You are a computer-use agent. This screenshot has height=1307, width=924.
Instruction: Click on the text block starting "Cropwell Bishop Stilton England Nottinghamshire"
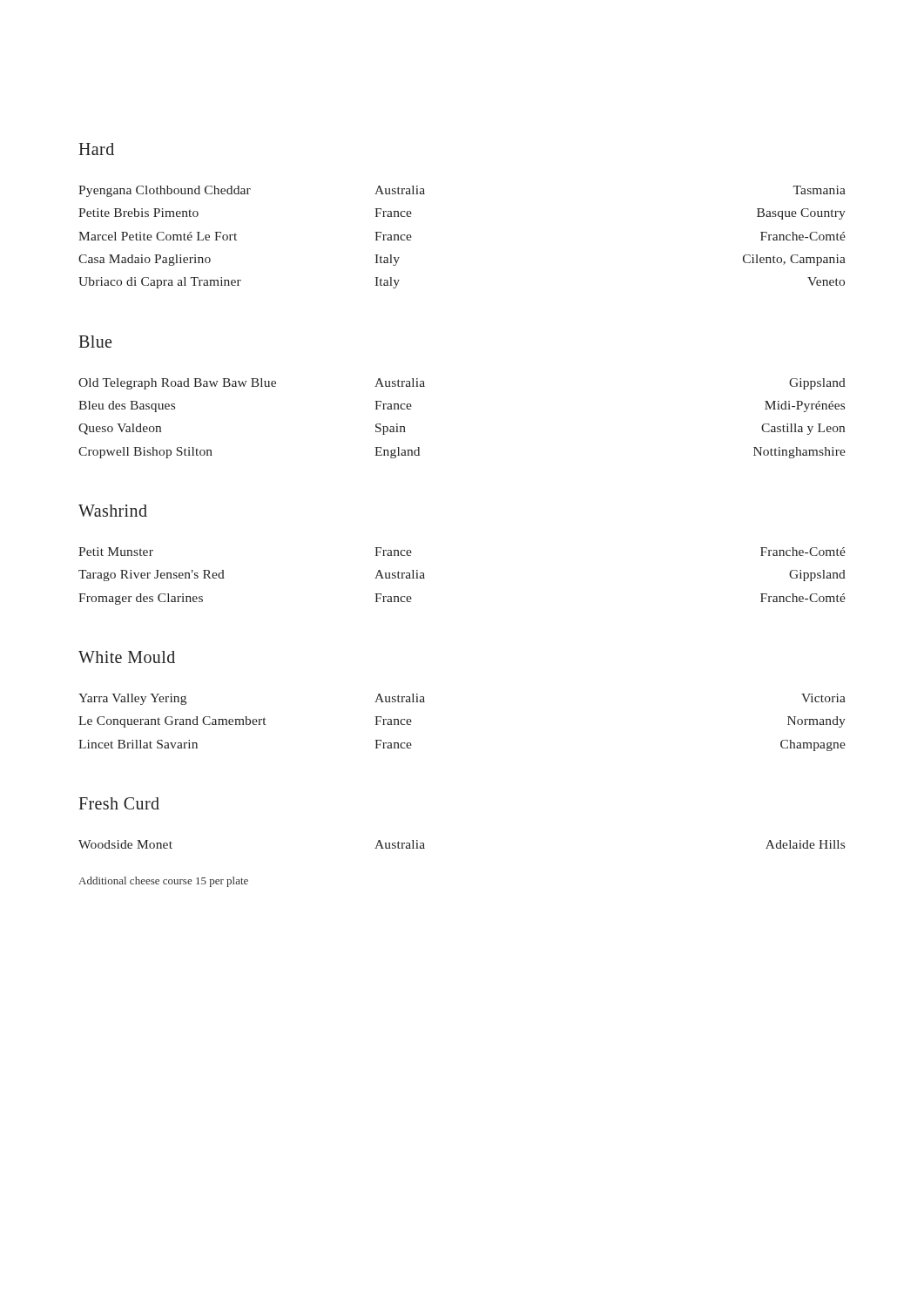[144, 453]
